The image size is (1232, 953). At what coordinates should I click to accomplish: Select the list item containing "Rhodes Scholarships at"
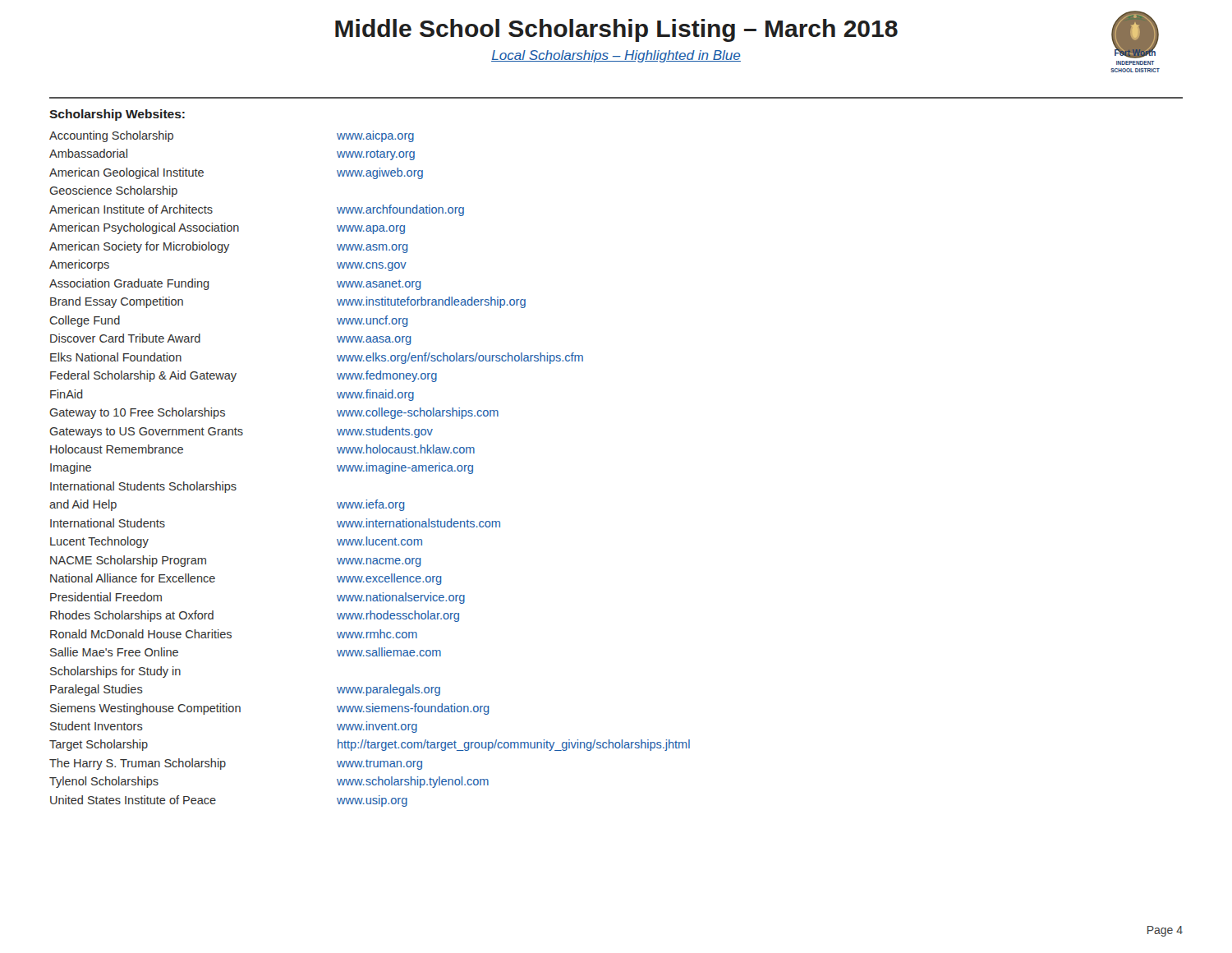pyautogui.click(x=132, y=615)
